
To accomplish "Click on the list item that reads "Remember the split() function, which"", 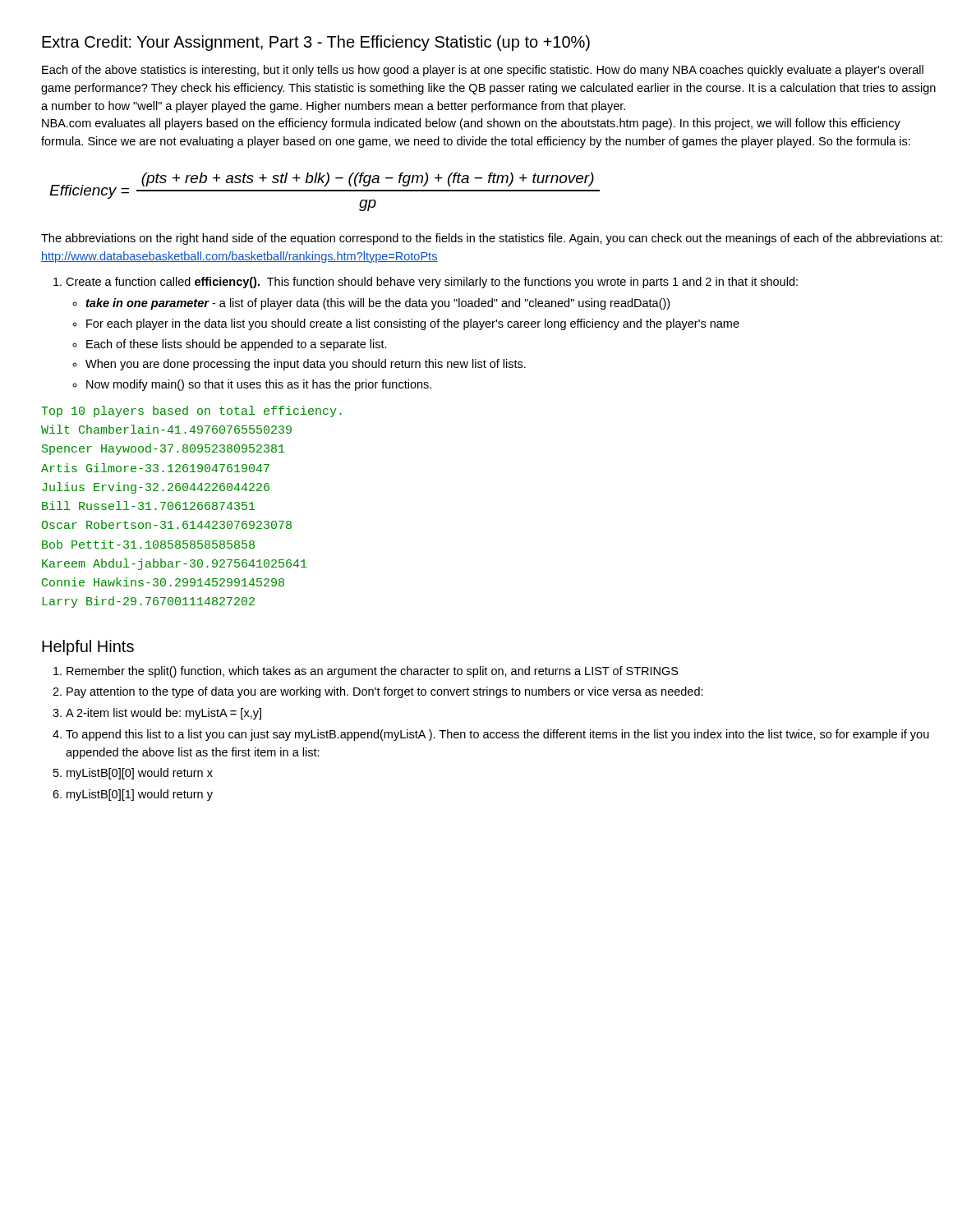I will pyautogui.click(x=372, y=671).
